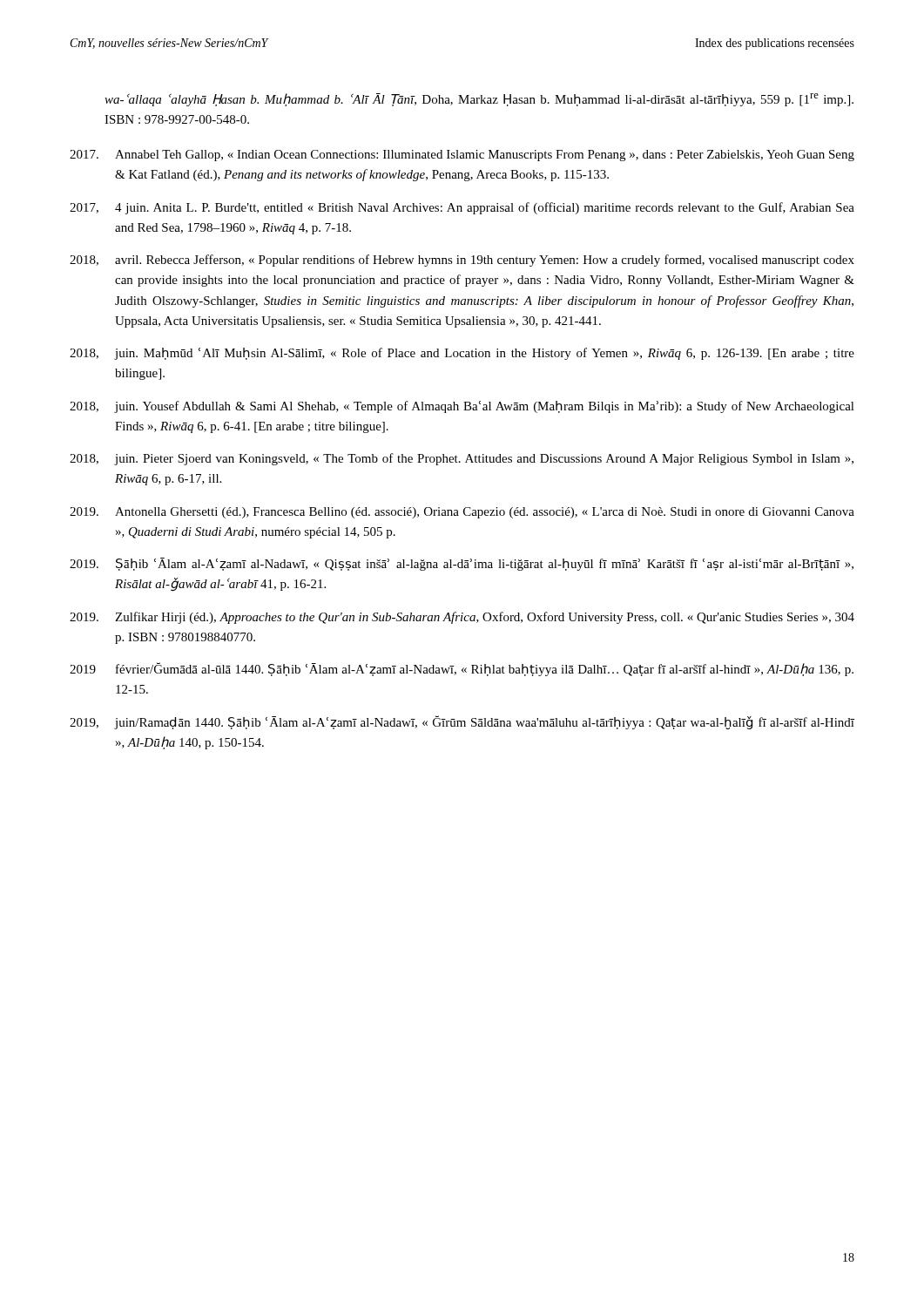This screenshot has width=924, height=1307.
Task: Locate the block of text that opens with "2019, juin/Ramaḍān 1440. Ṣāḥib ʿĀlam al-Aʿẓamī"
Action: click(462, 733)
